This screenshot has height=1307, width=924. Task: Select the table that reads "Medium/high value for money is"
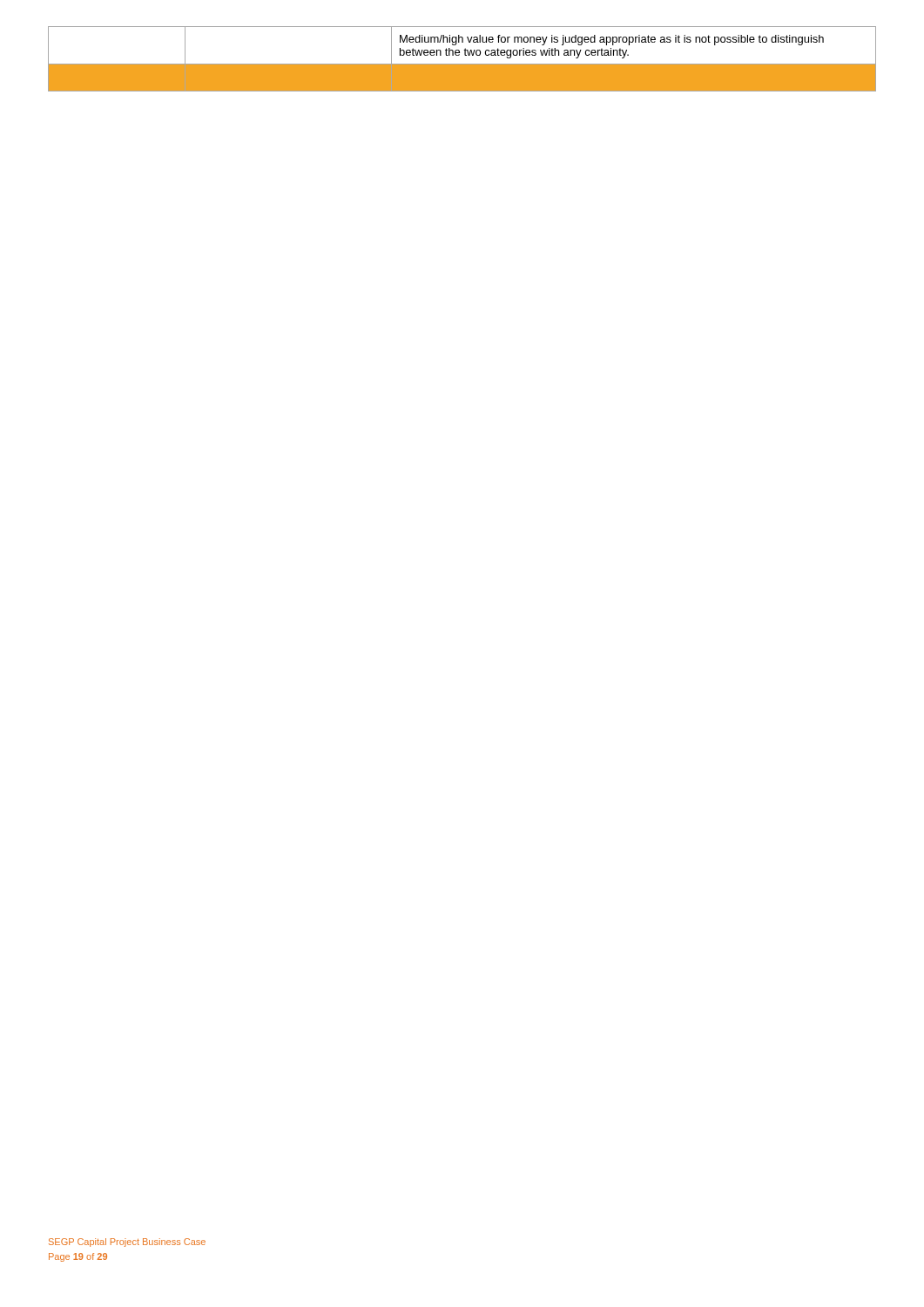coord(462,59)
